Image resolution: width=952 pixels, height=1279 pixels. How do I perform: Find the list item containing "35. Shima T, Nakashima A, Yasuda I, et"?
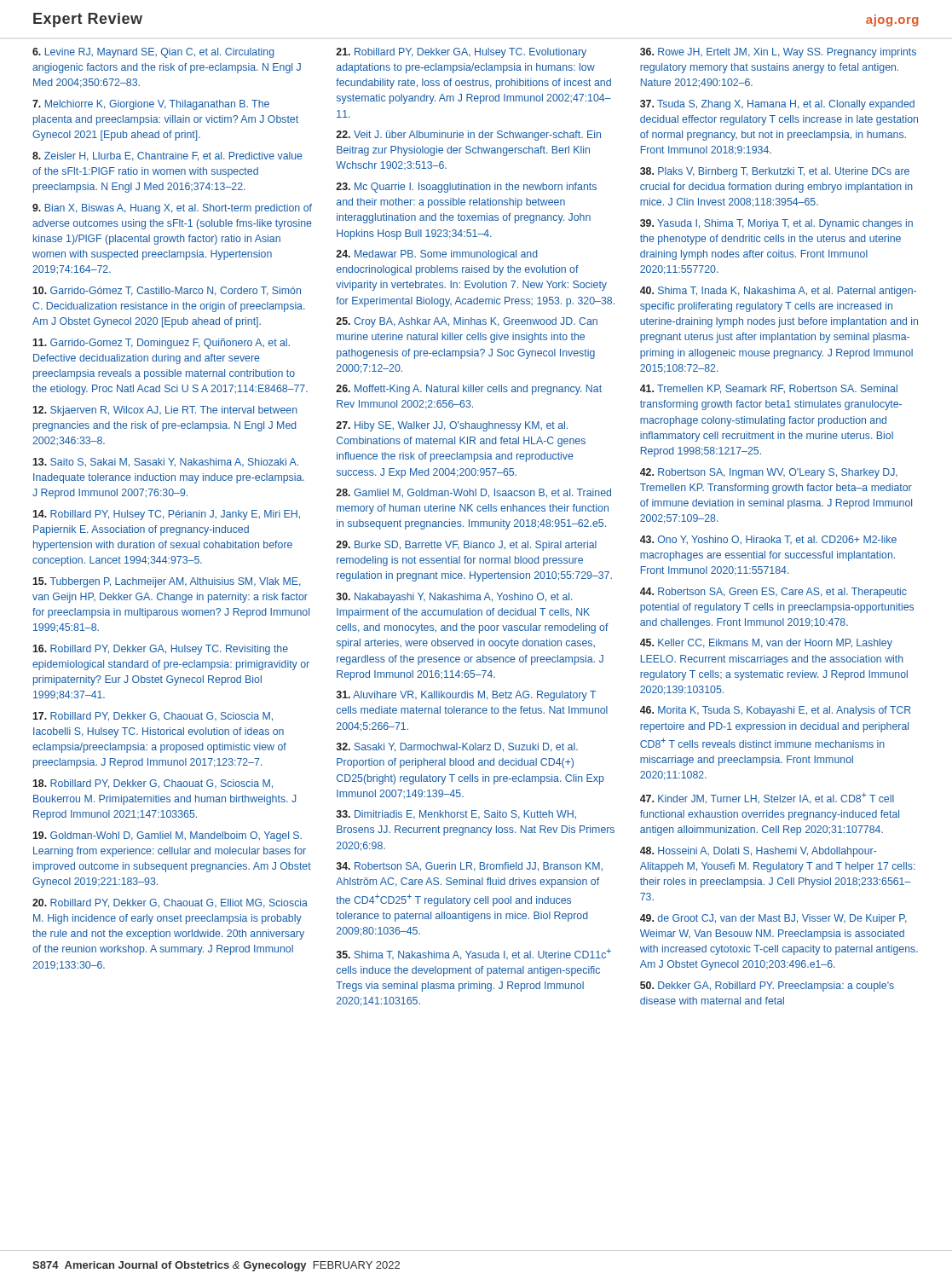pos(474,977)
